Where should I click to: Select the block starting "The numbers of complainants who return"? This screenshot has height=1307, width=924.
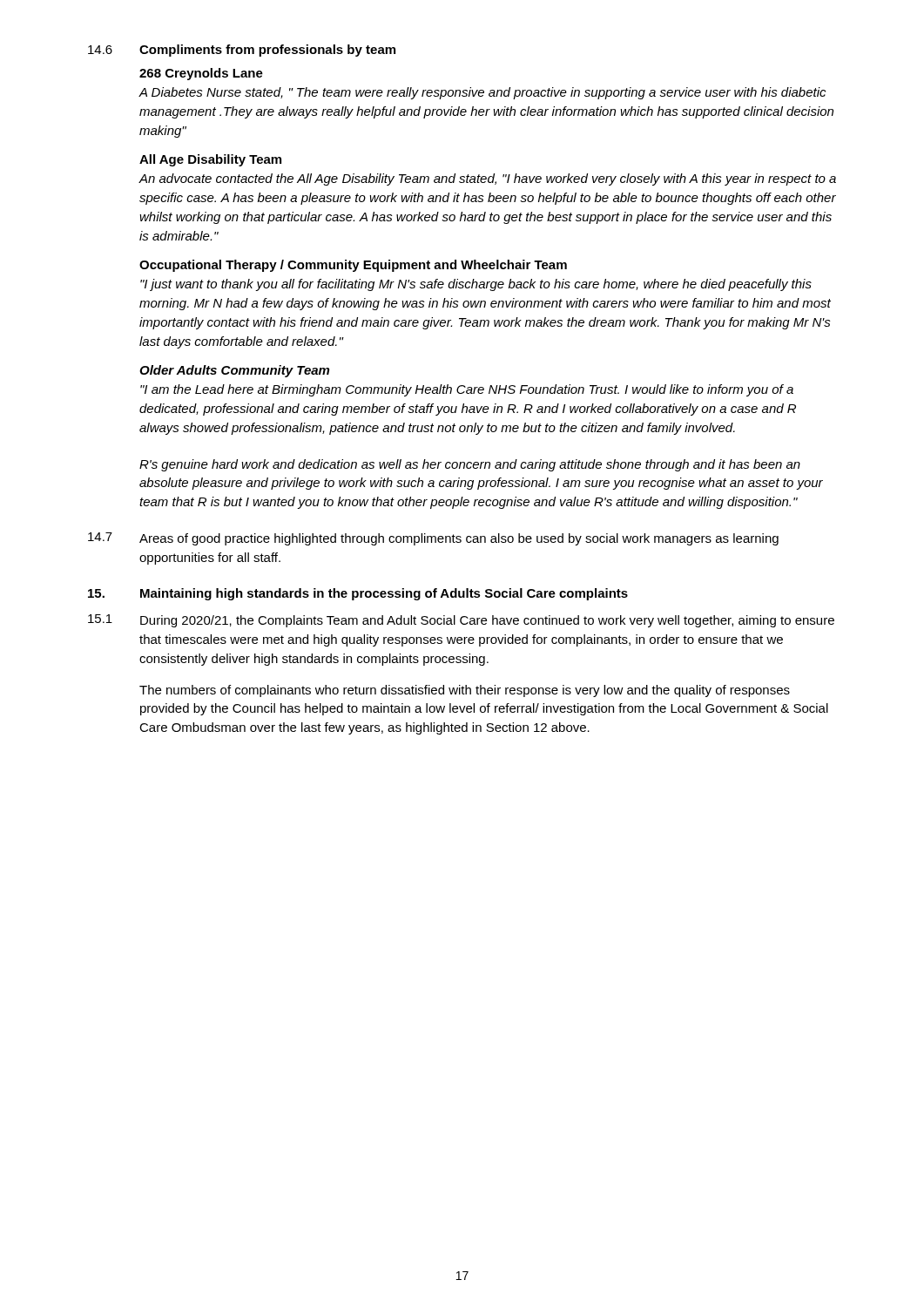click(484, 708)
